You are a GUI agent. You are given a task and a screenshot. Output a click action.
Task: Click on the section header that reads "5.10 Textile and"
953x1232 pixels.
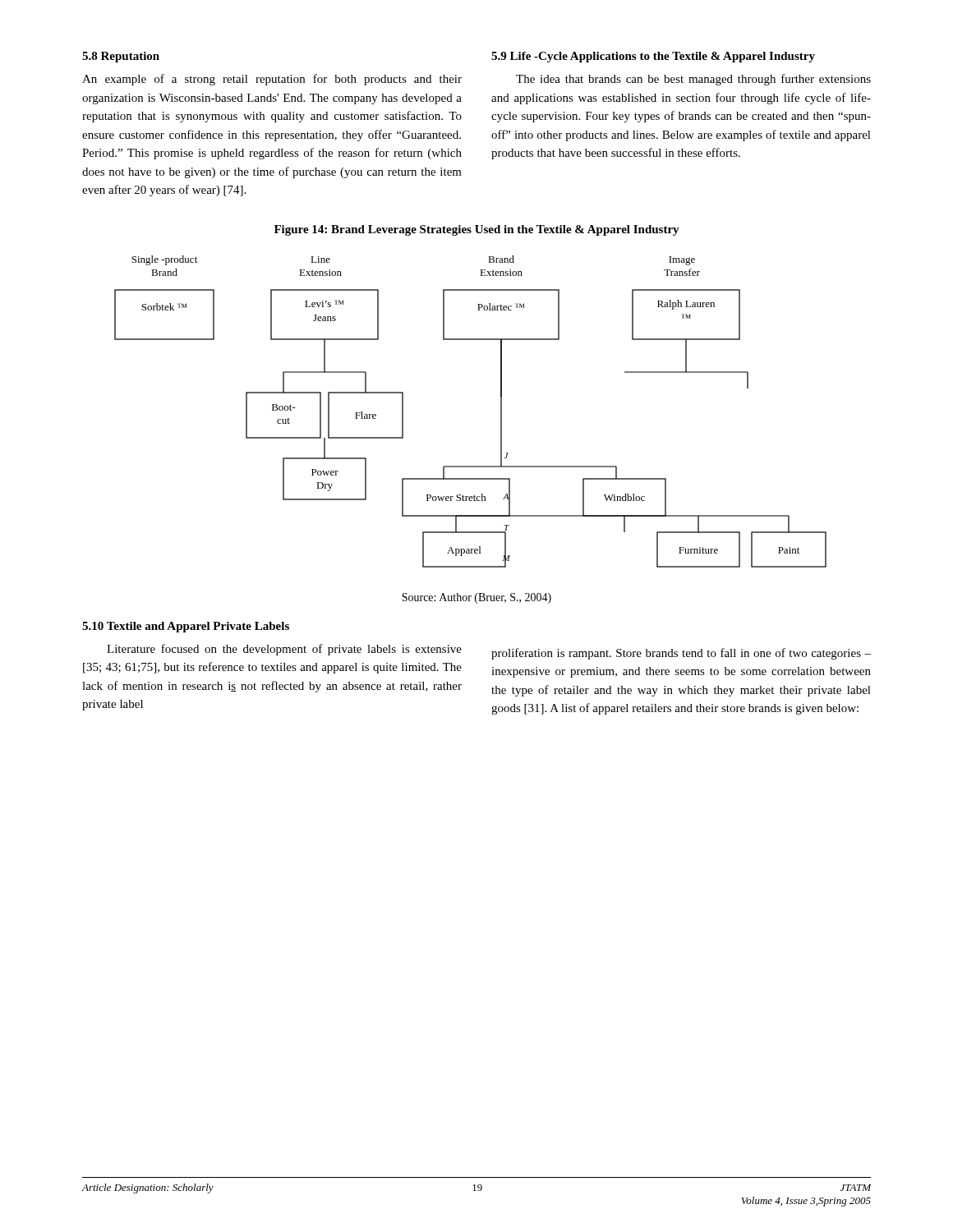click(x=186, y=625)
